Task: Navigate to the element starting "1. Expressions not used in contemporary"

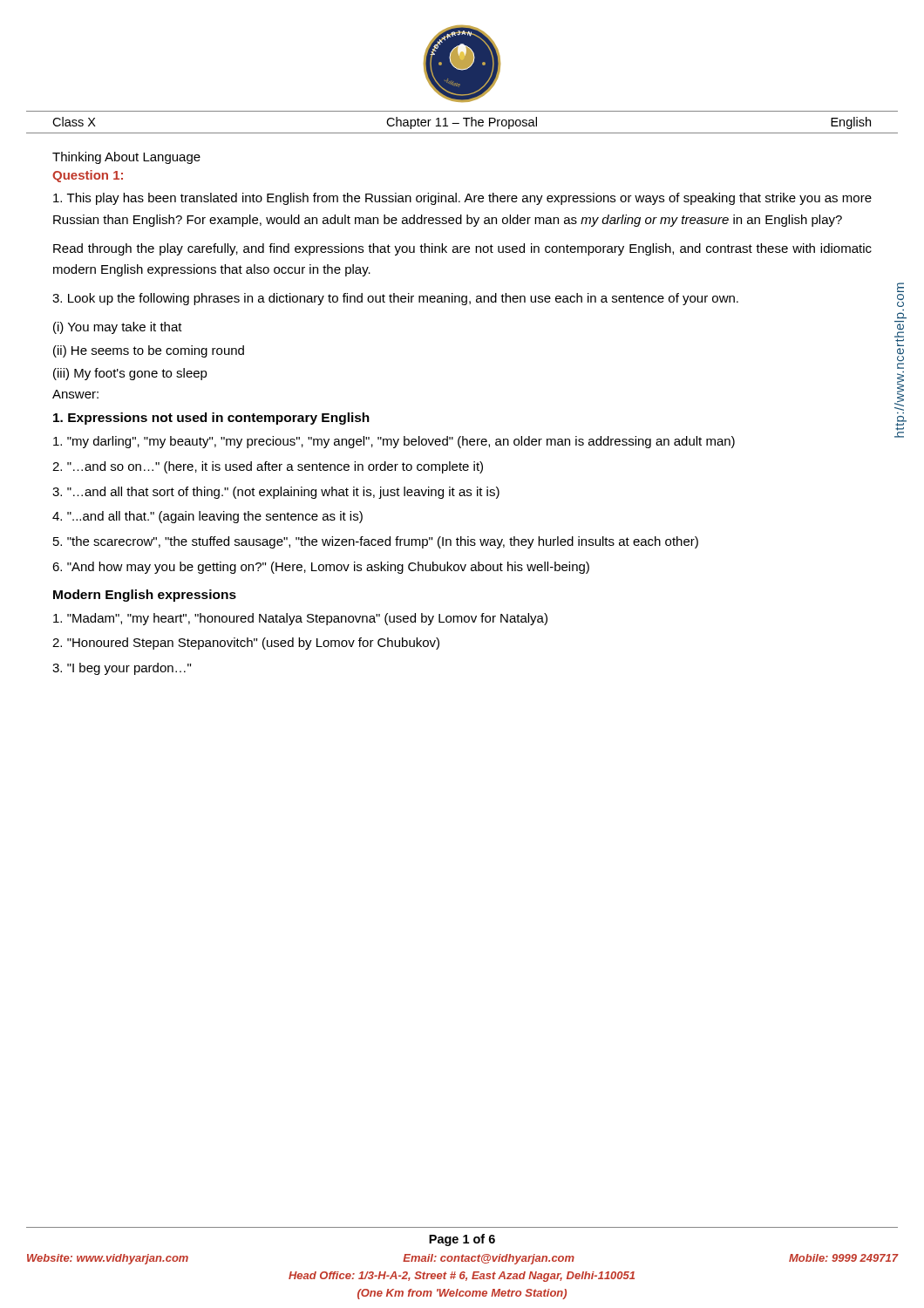Action: (x=211, y=417)
